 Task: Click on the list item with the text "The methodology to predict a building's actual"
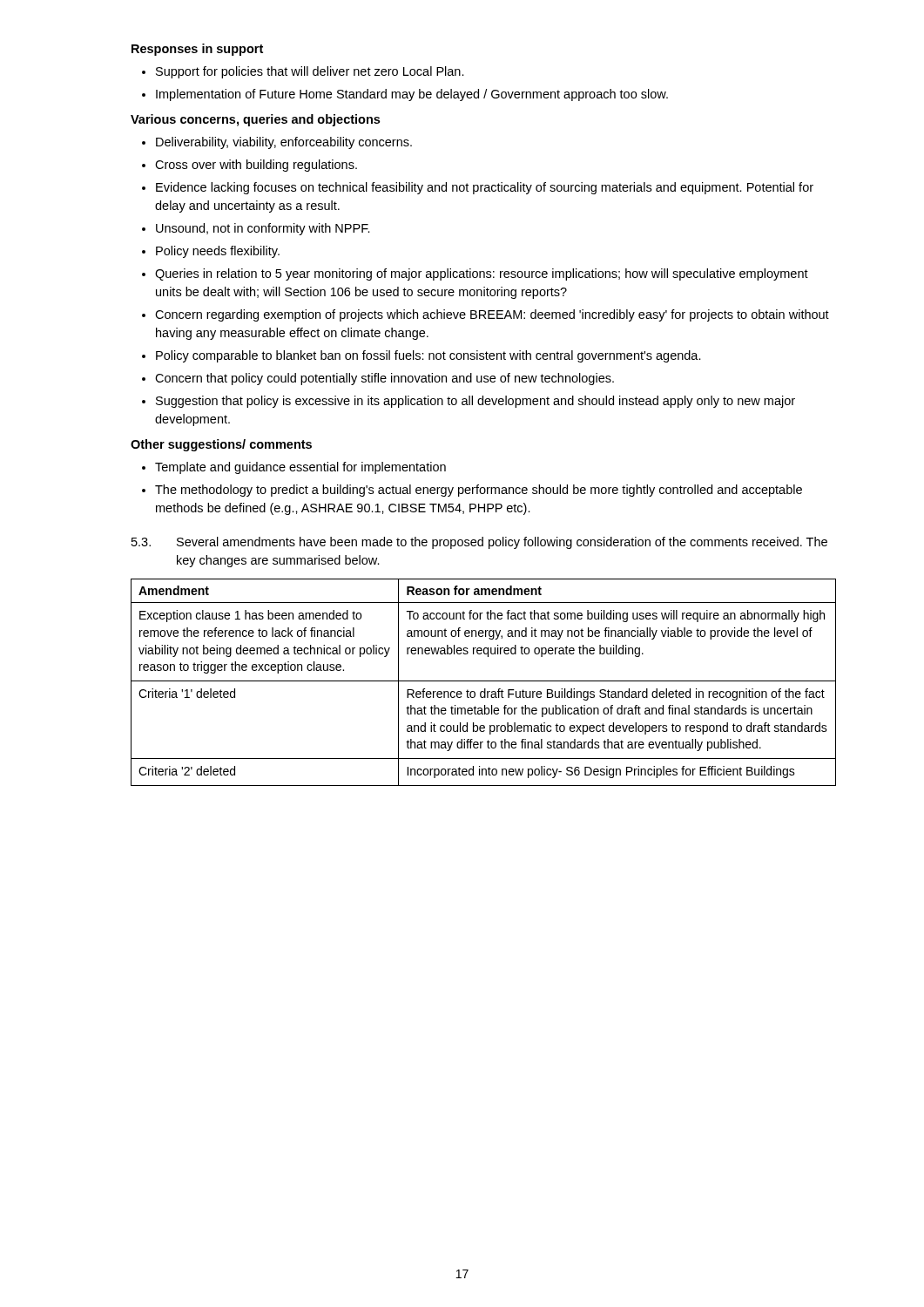(496, 500)
